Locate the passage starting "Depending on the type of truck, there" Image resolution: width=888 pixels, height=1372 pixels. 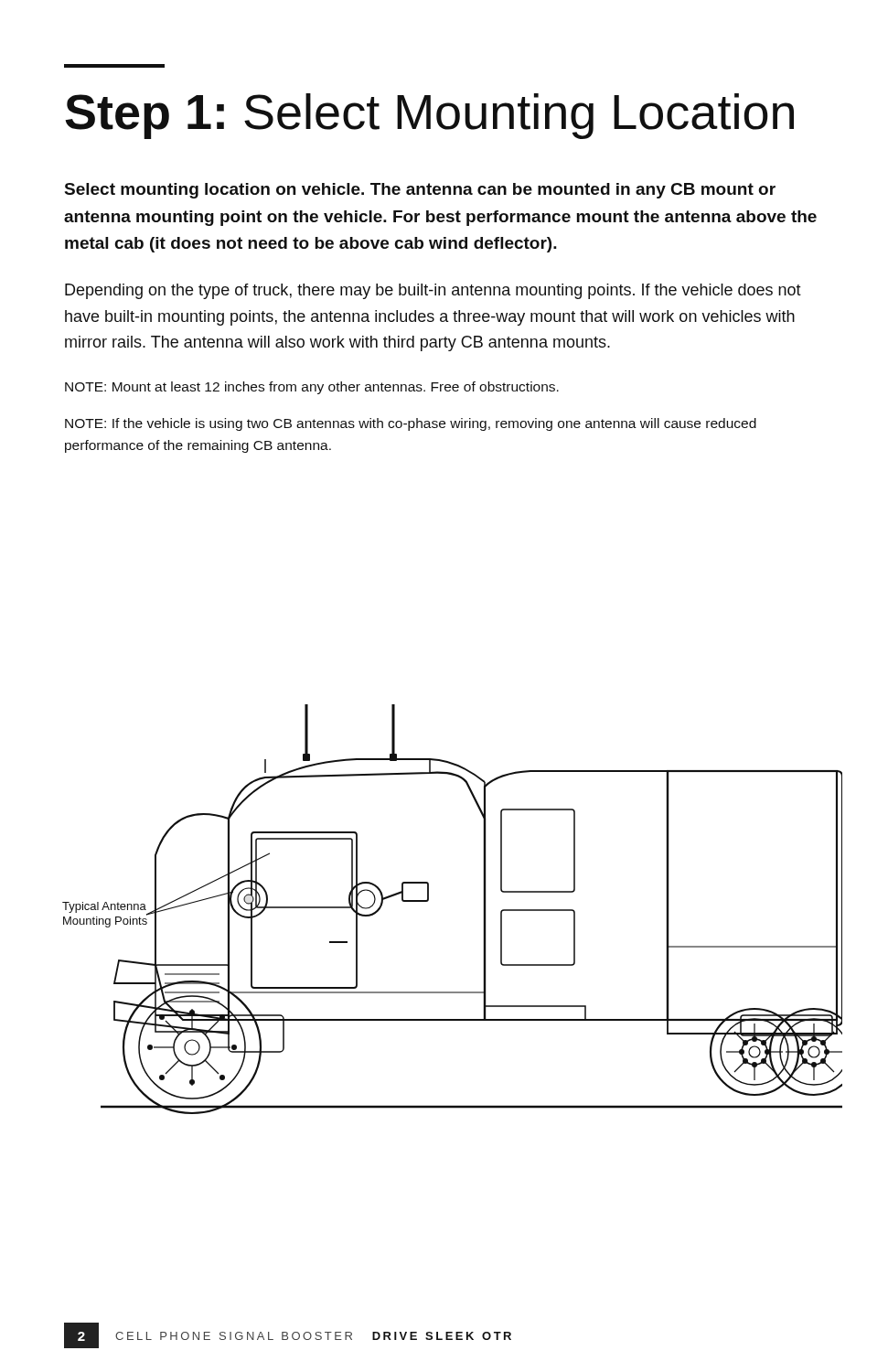click(444, 316)
